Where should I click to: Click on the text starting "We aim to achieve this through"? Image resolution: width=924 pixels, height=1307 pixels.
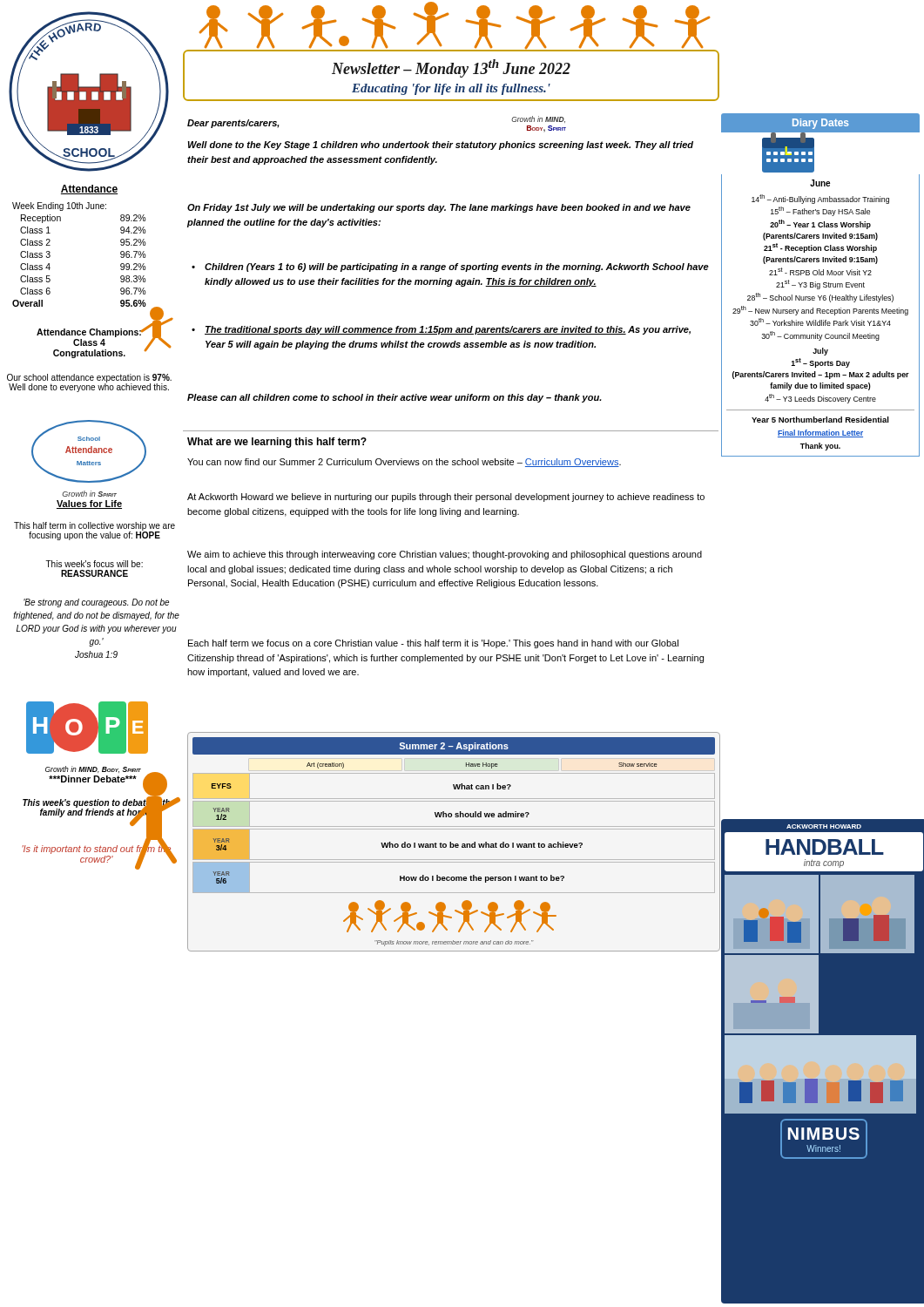point(445,569)
